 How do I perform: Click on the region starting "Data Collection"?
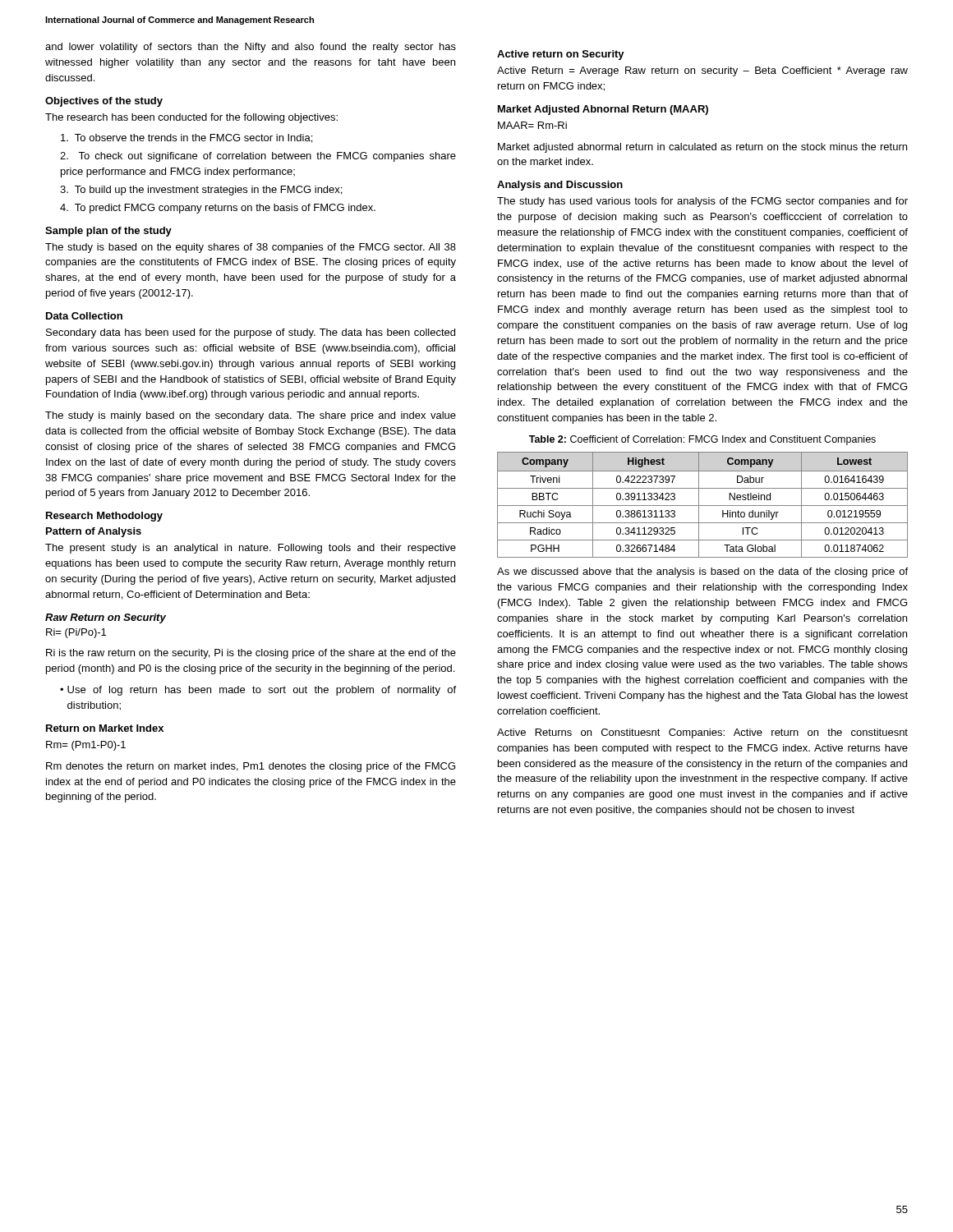tap(84, 316)
